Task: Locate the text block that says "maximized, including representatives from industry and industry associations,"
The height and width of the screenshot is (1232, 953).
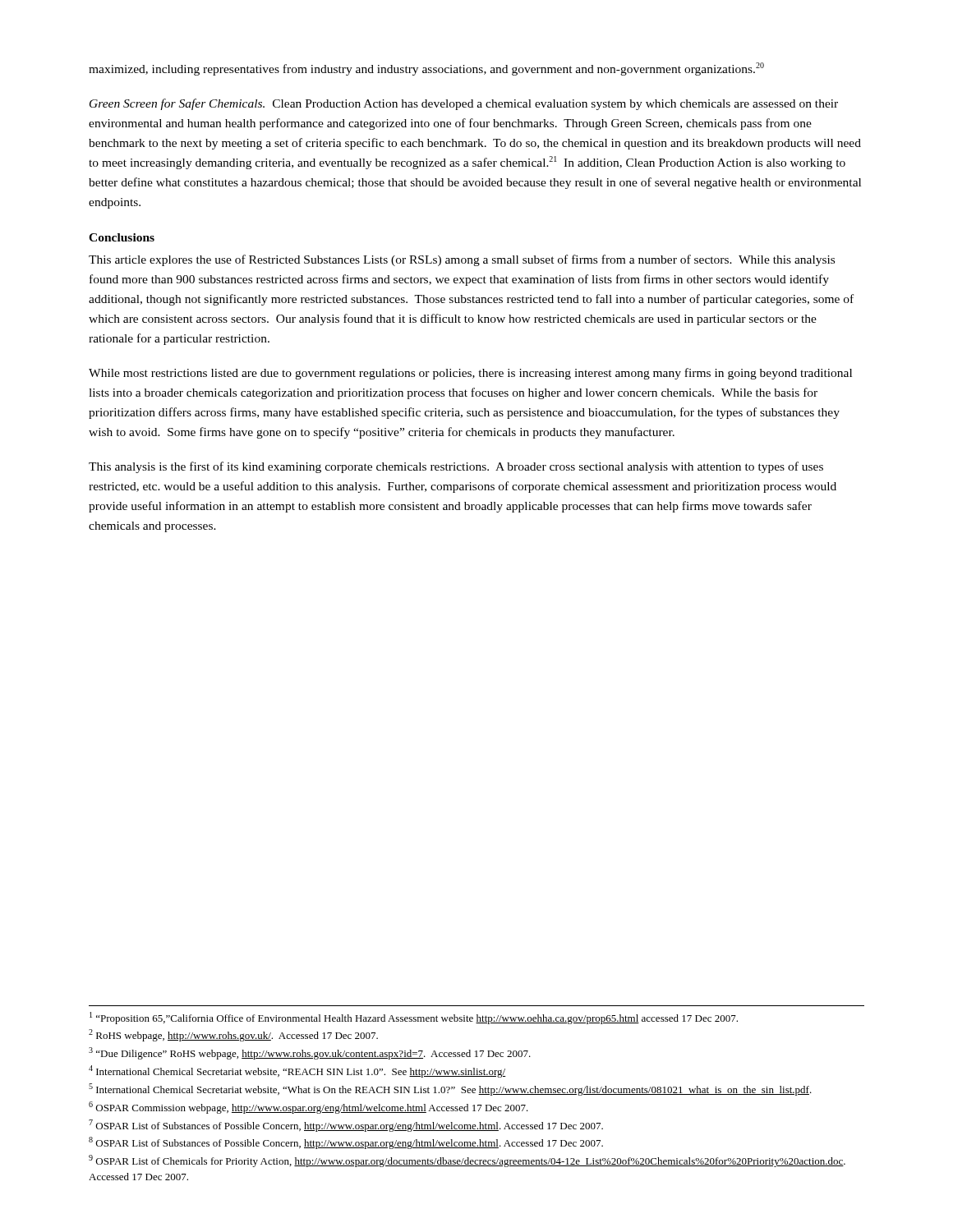Action: click(x=426, y=68)
